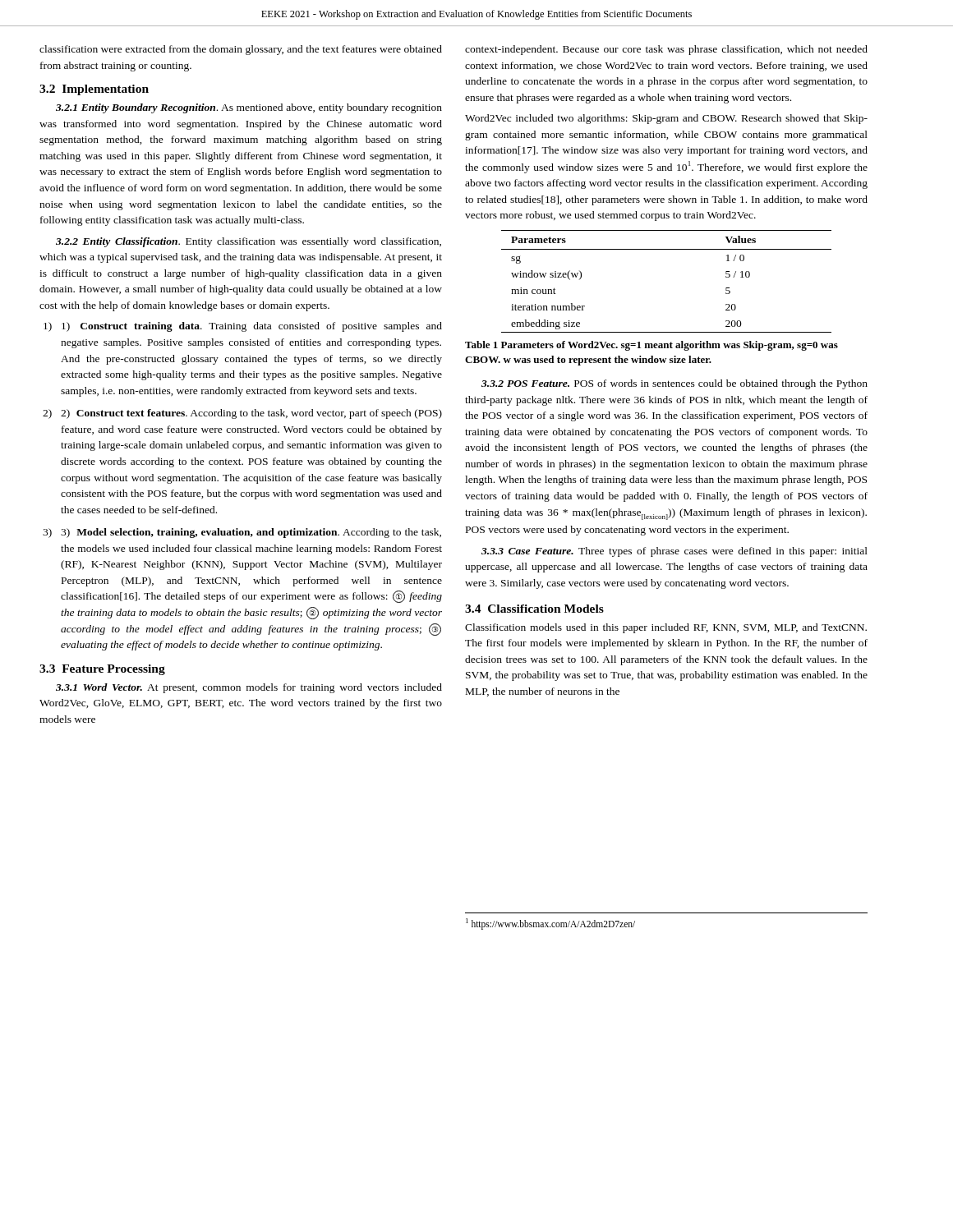The image size is (953, 1232).
Task: Point to "3.2 Implementation"
Action: coord(94,88)
